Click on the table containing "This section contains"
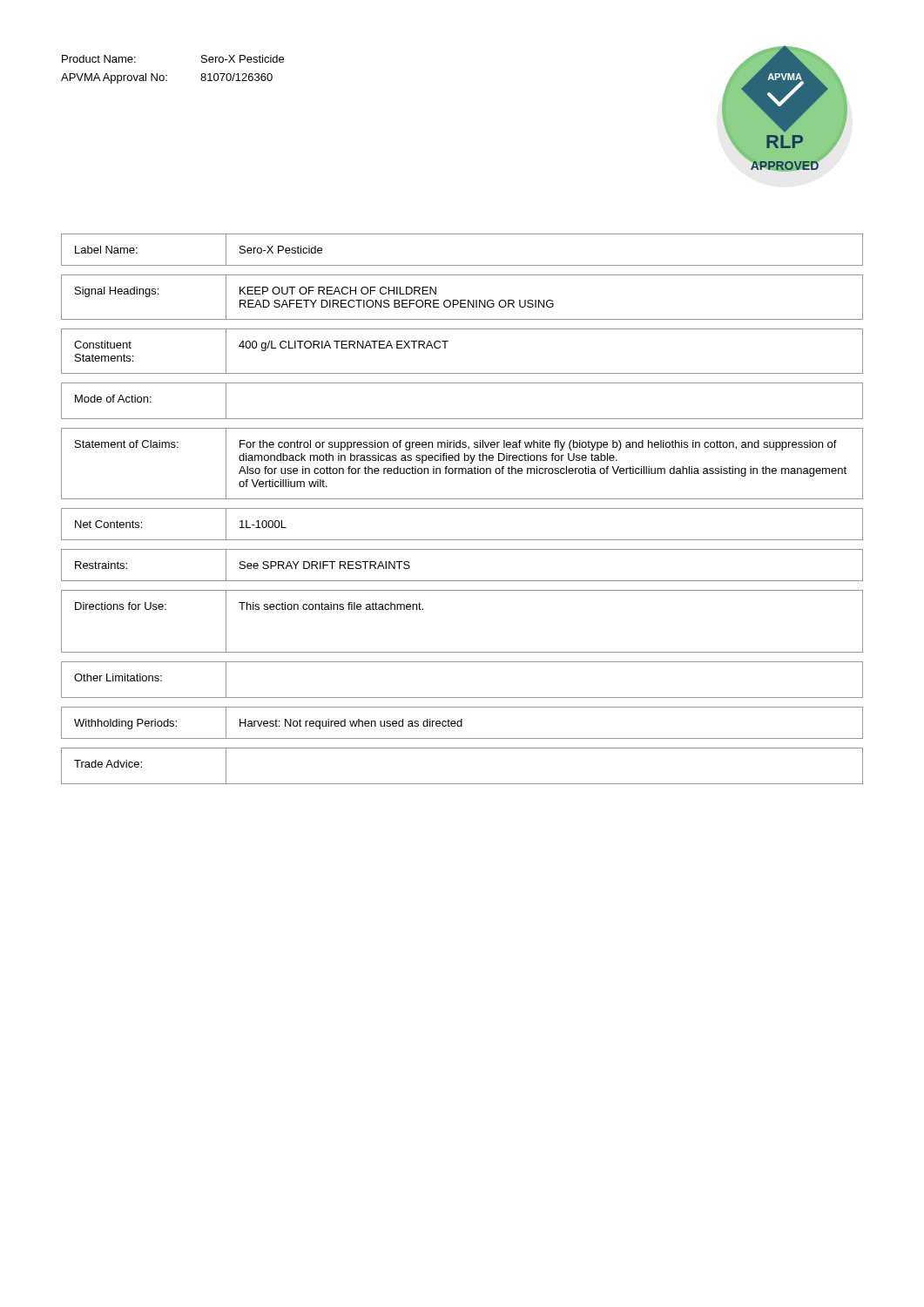Viewport: 924px width, 1307px height. (x=462, y=621)
